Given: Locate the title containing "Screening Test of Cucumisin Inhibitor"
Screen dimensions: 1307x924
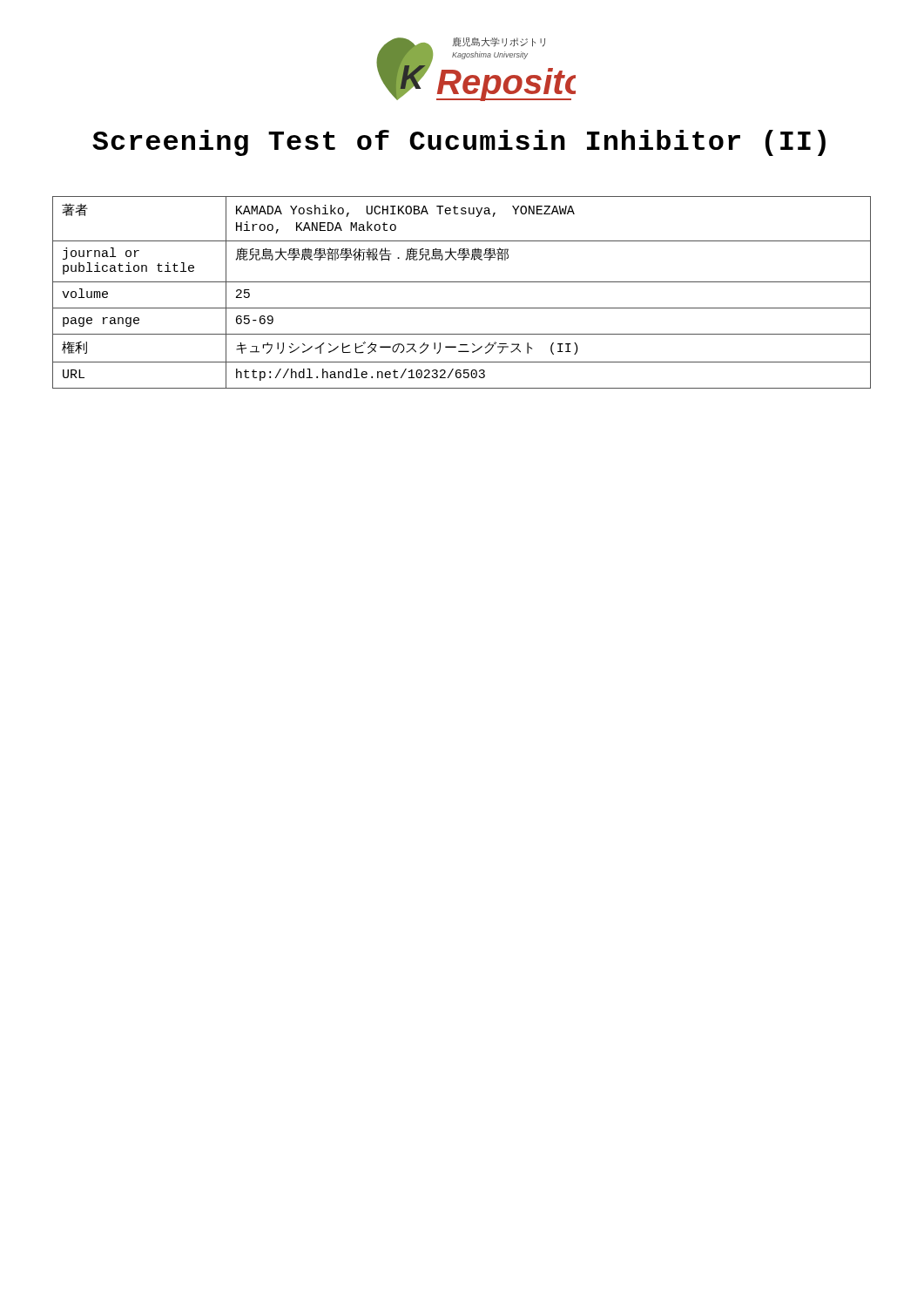Looking at the screenshot, I should click(x=462, y=142).
